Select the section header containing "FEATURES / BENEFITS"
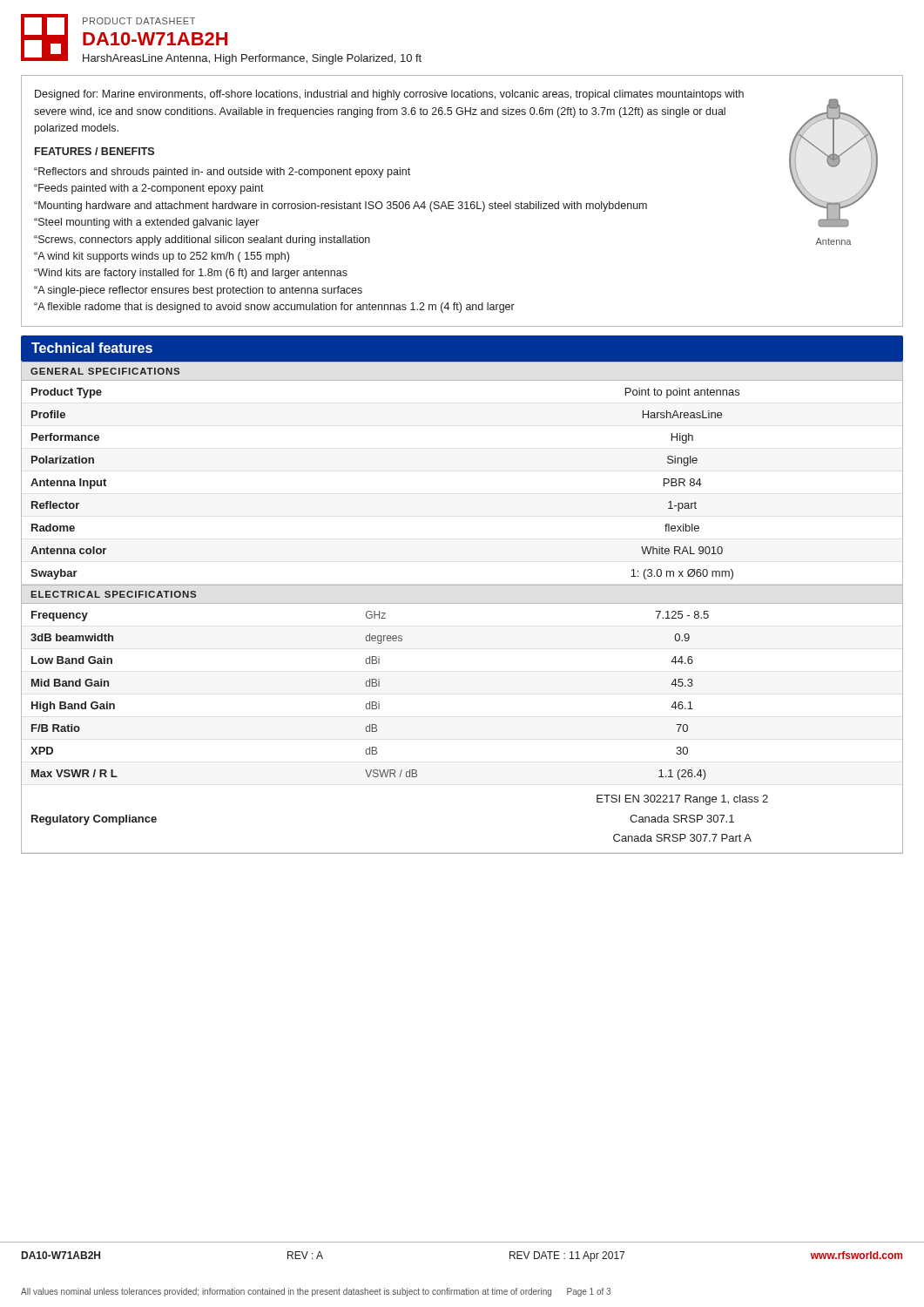The width and height of the screenshot is (924, 1307). (94, 152)
